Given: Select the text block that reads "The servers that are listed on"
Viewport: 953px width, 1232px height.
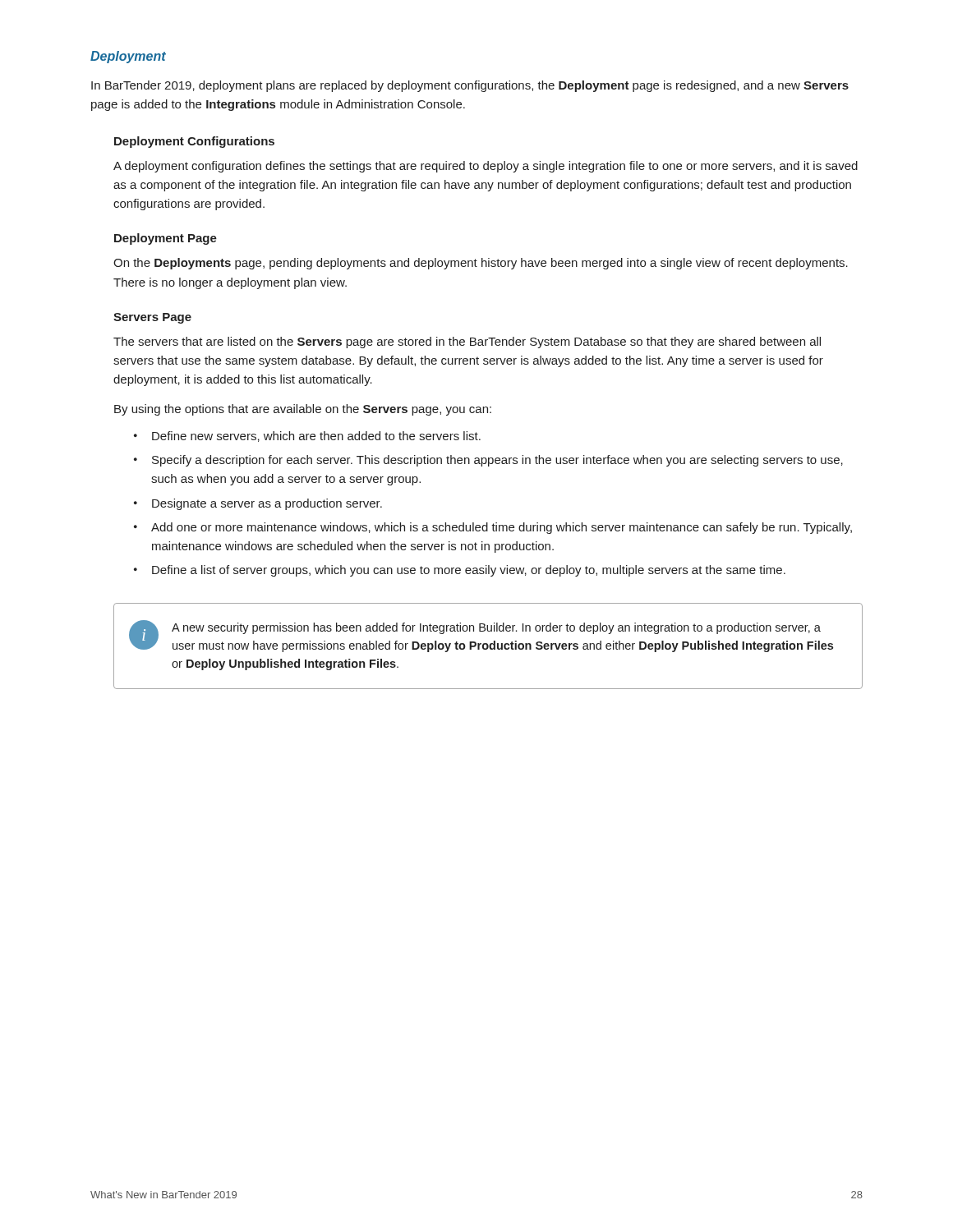Looking at the screenshot, I should 468,360.
